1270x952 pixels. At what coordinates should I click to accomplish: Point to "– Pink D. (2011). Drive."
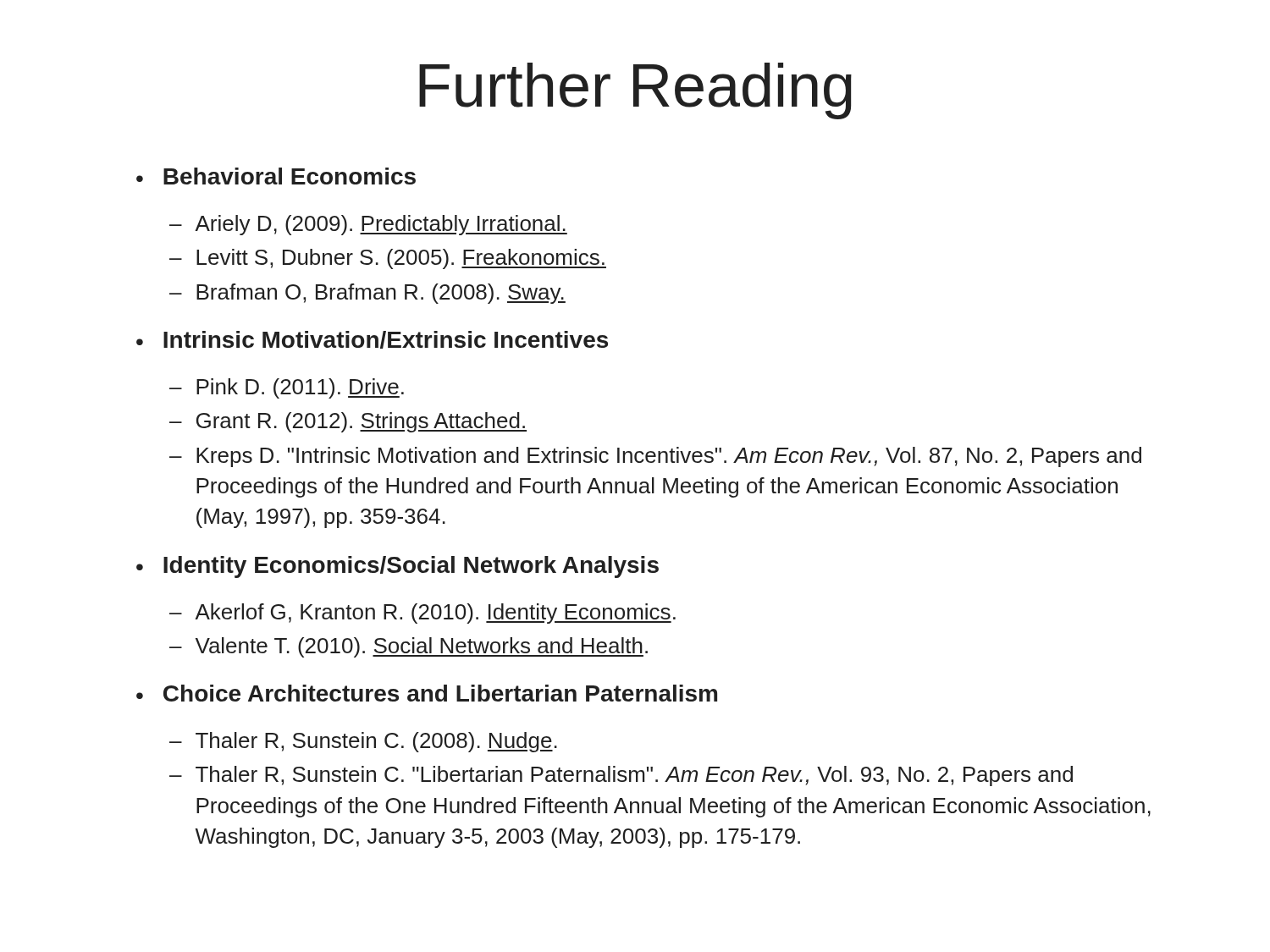pyautogui.click(x=287, y=388)
